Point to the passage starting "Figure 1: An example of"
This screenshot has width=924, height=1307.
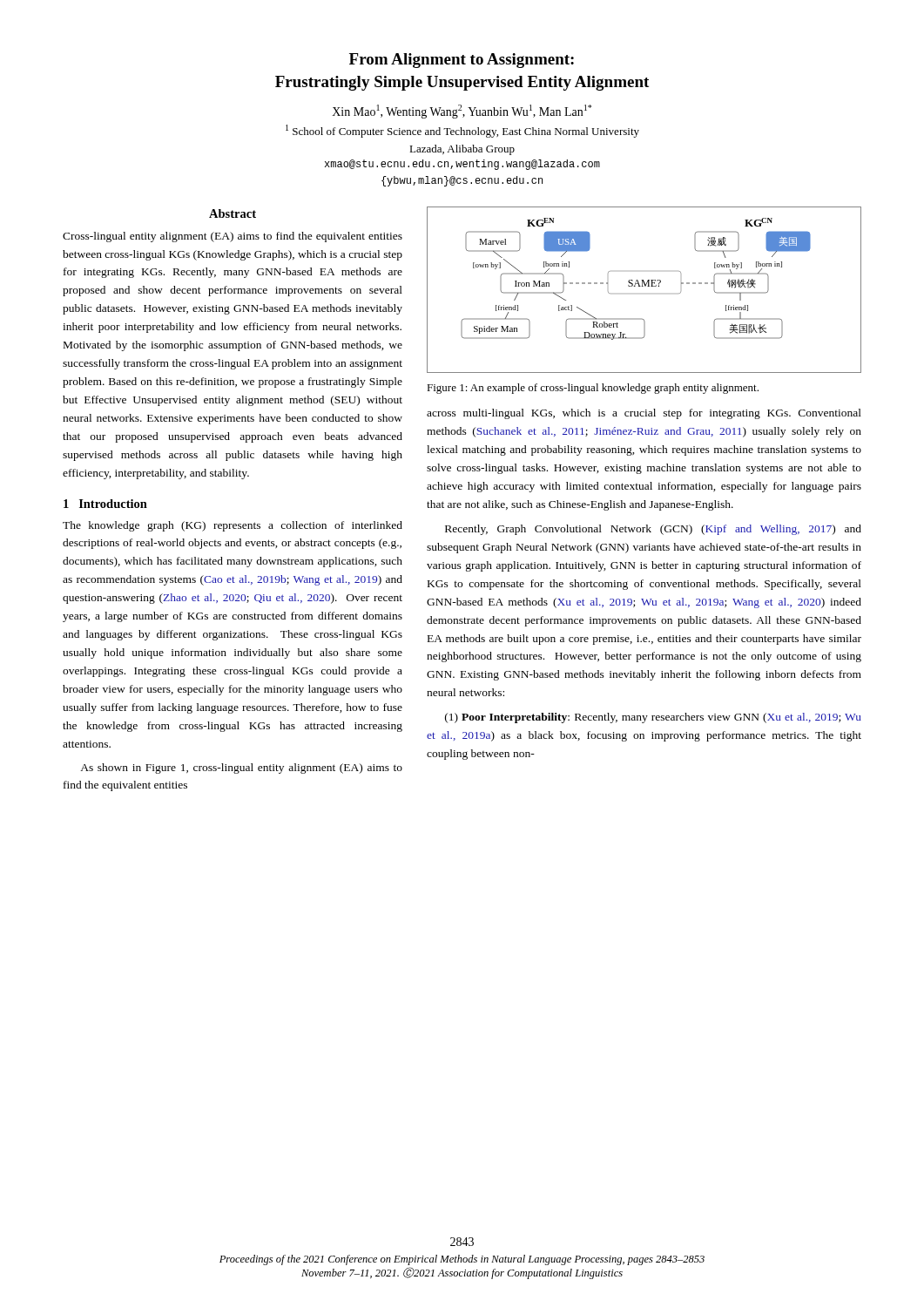[x=644, y=388]
